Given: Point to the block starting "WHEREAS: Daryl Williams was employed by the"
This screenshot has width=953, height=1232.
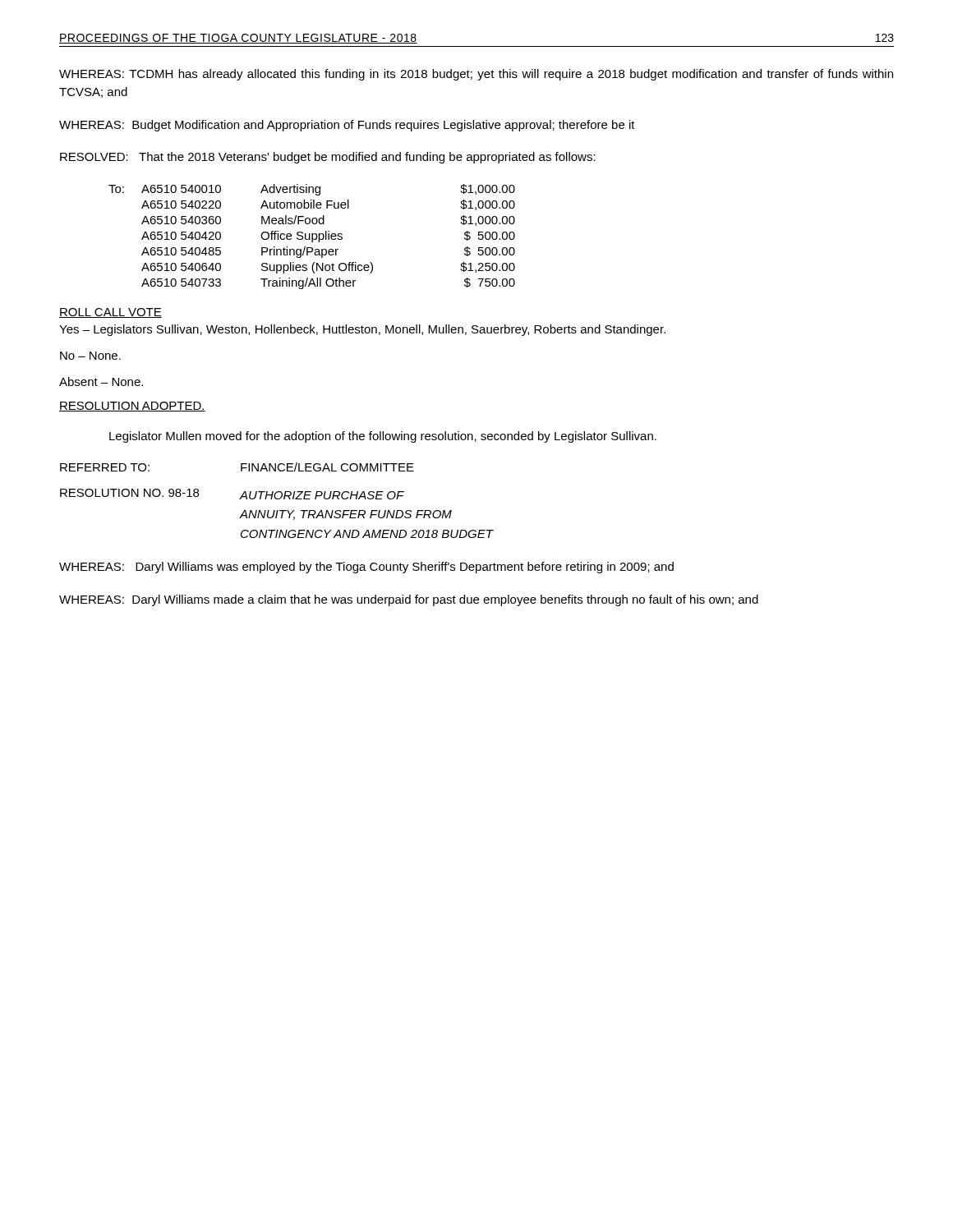Looking at the screenshot, I should pyautogui.click(x=367, y=566).
